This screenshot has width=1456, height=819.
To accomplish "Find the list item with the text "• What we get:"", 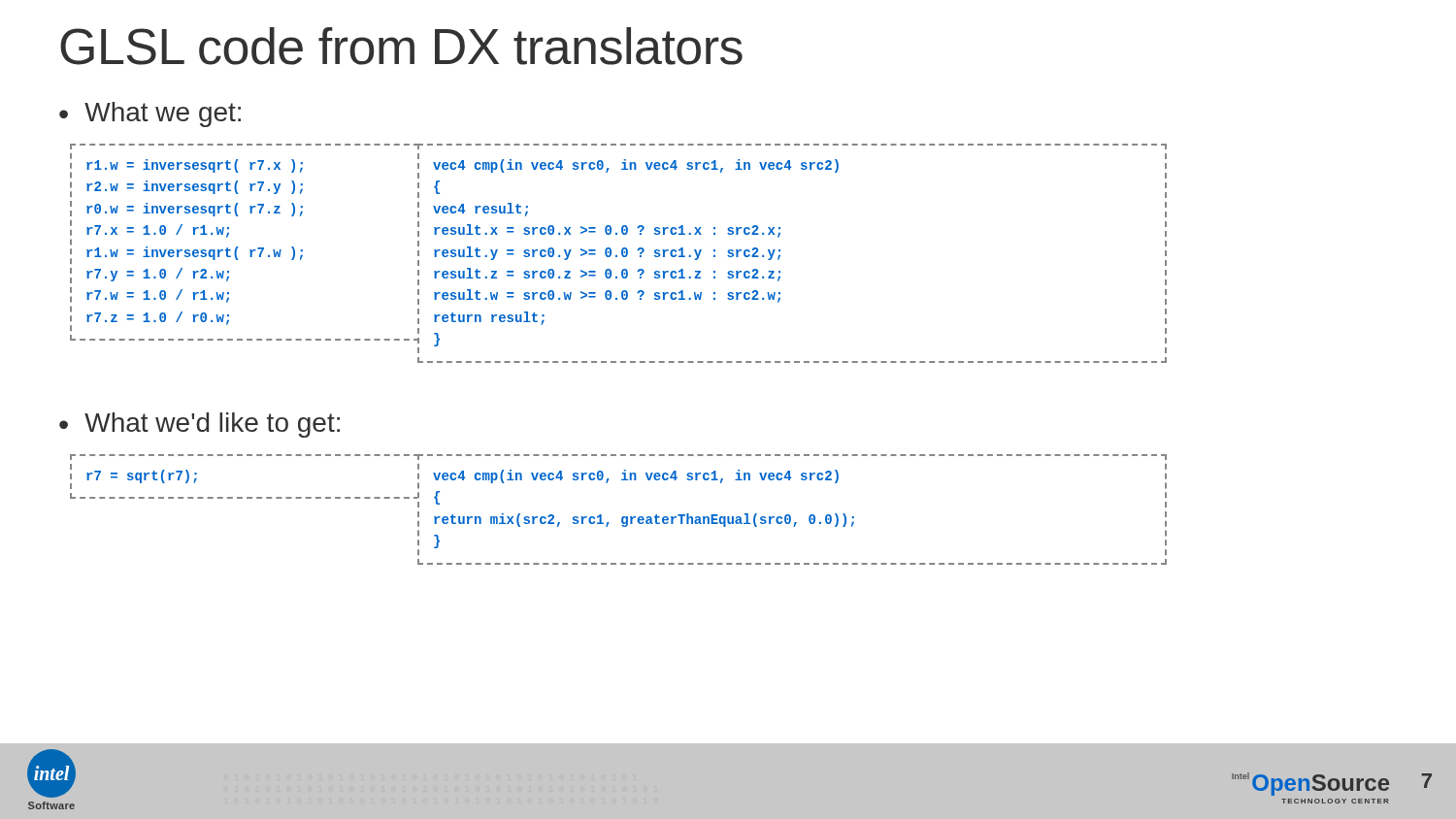I will coord(151,114).
